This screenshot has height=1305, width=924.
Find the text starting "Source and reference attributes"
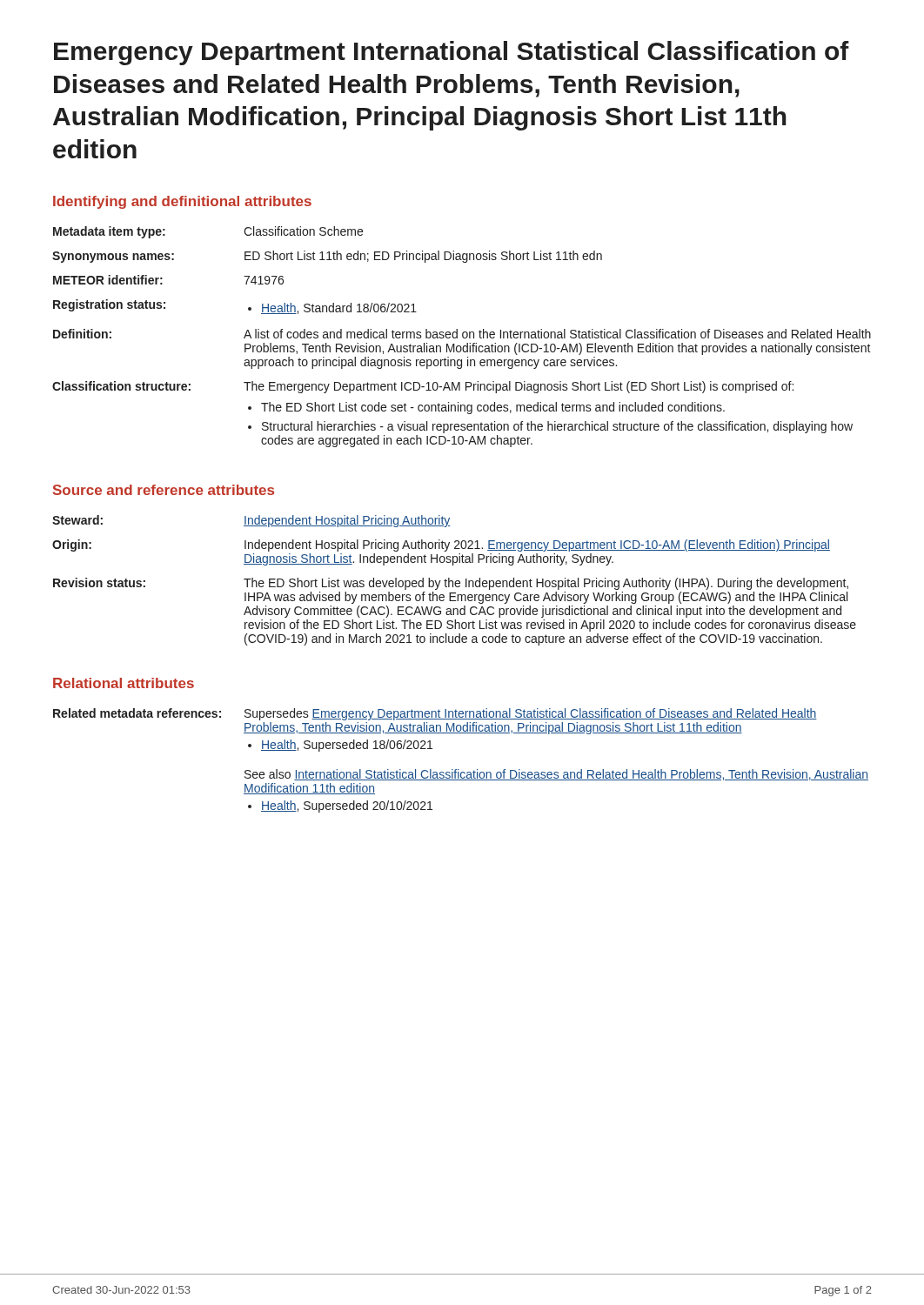click(164, 490)
